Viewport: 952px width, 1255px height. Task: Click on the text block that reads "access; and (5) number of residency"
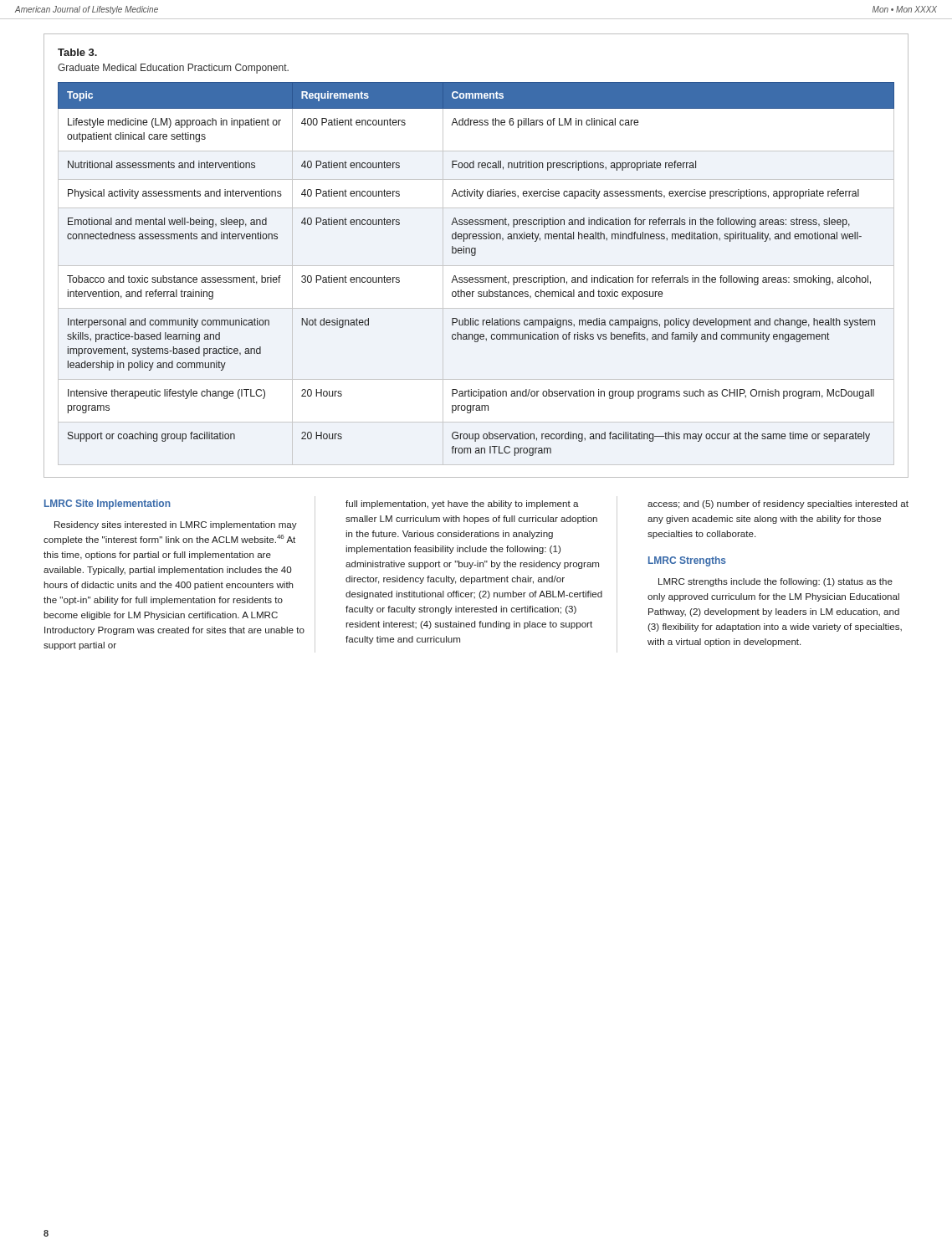tap(778, 519)
